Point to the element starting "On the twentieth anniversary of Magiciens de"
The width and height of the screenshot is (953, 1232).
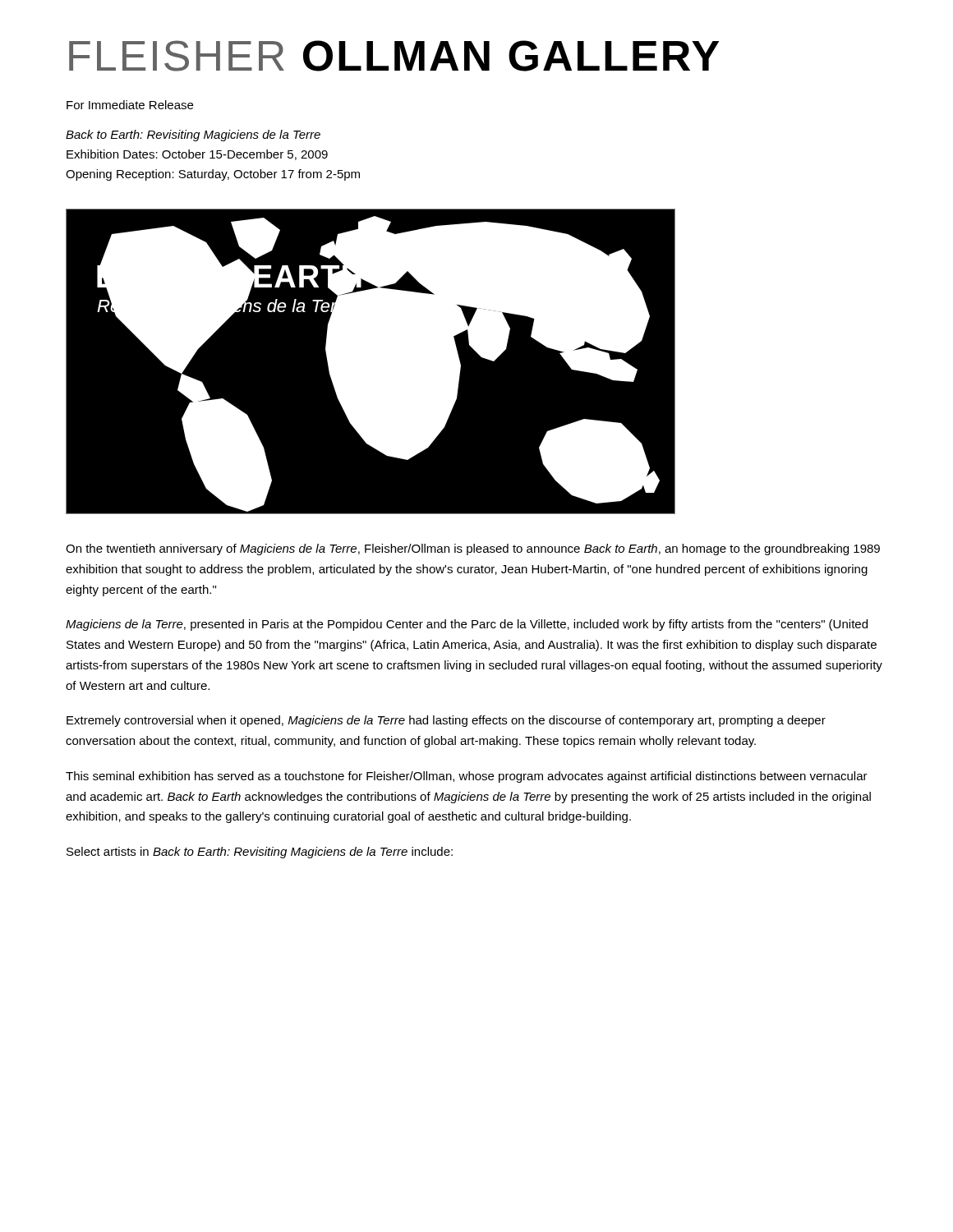(x=473, y=569)
